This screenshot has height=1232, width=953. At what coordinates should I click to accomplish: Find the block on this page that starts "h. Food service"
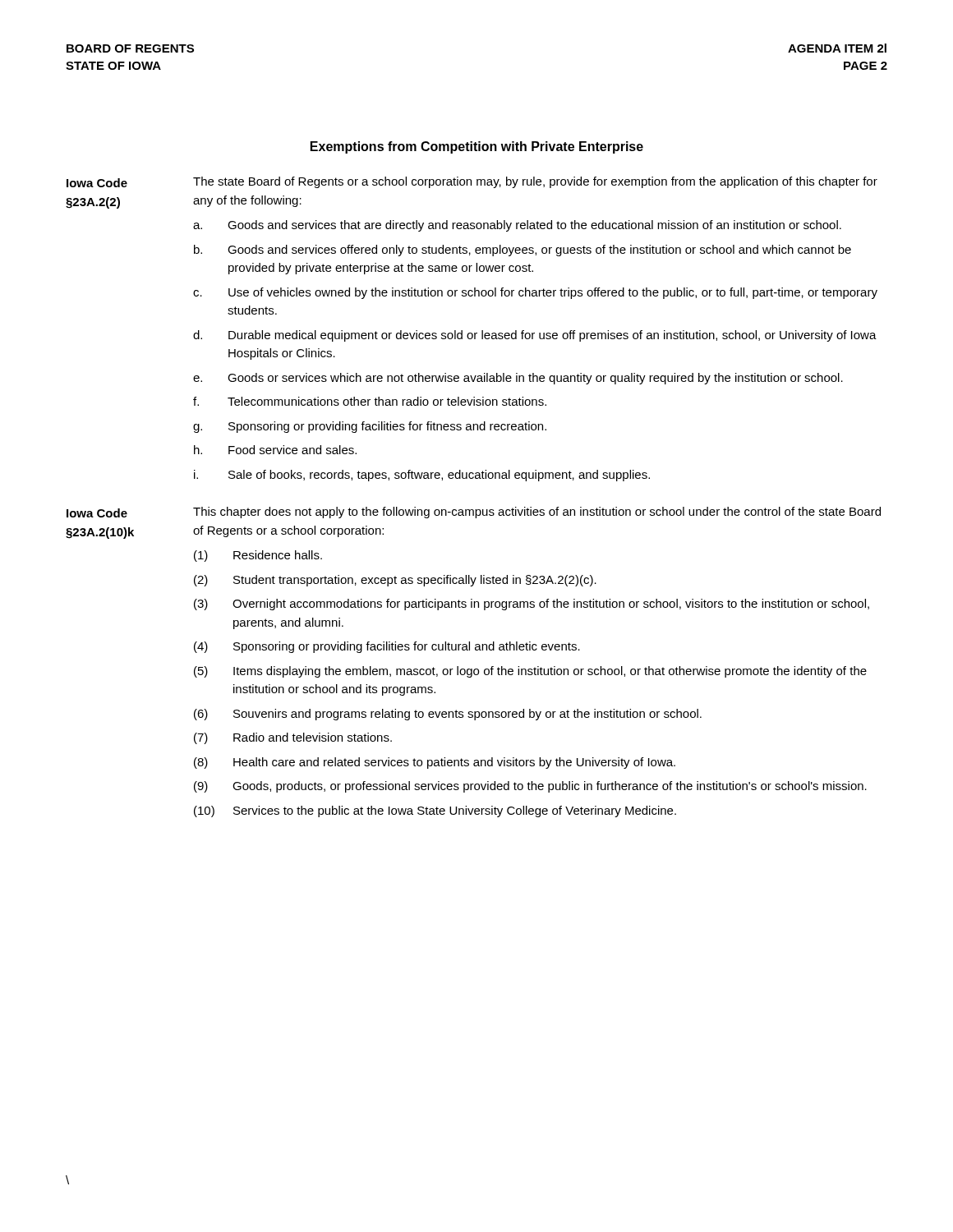tap(275, 450)
